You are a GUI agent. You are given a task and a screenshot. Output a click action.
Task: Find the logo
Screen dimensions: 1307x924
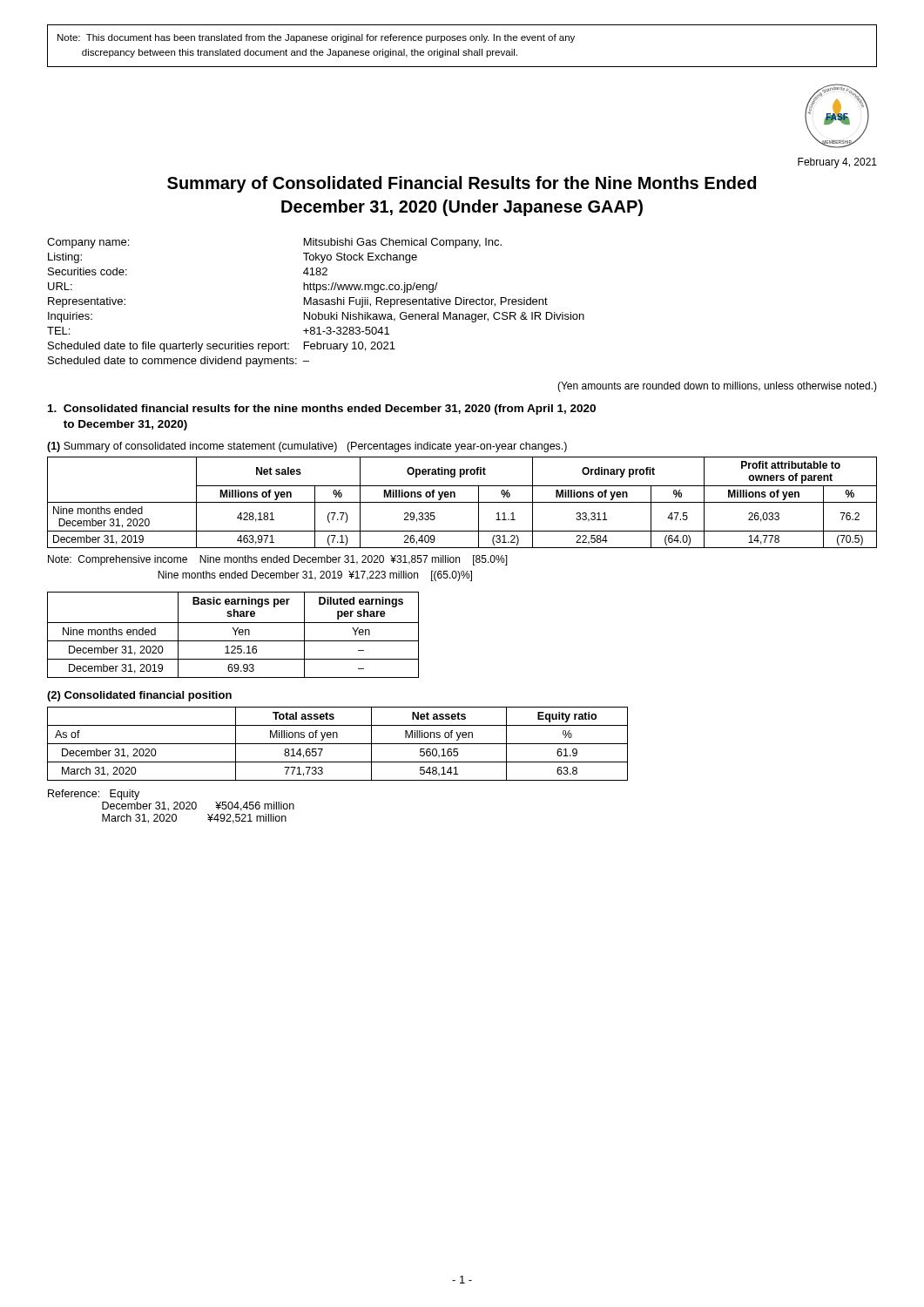pos(837,125)
